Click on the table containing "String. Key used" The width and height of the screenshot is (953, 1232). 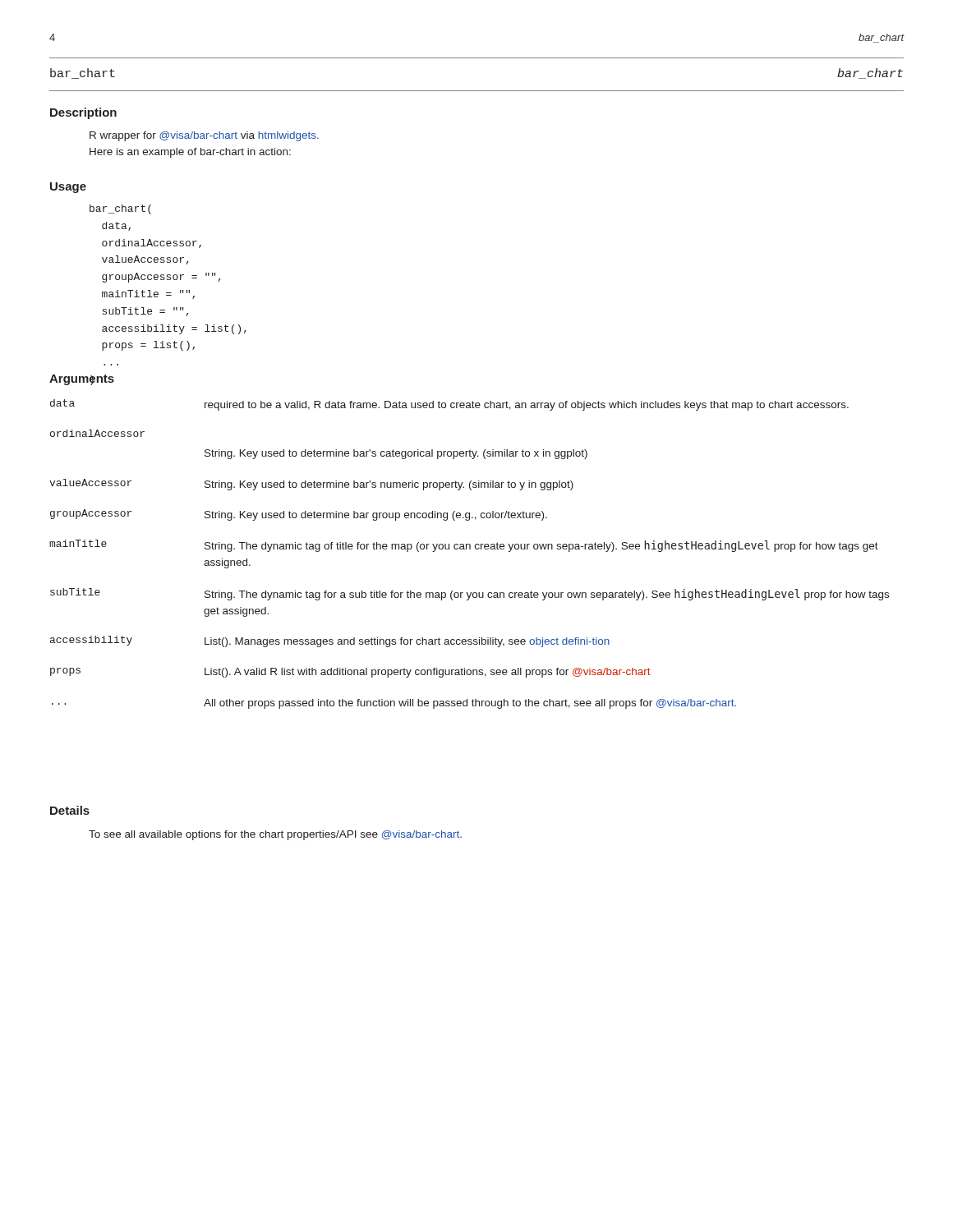(476, 554)
